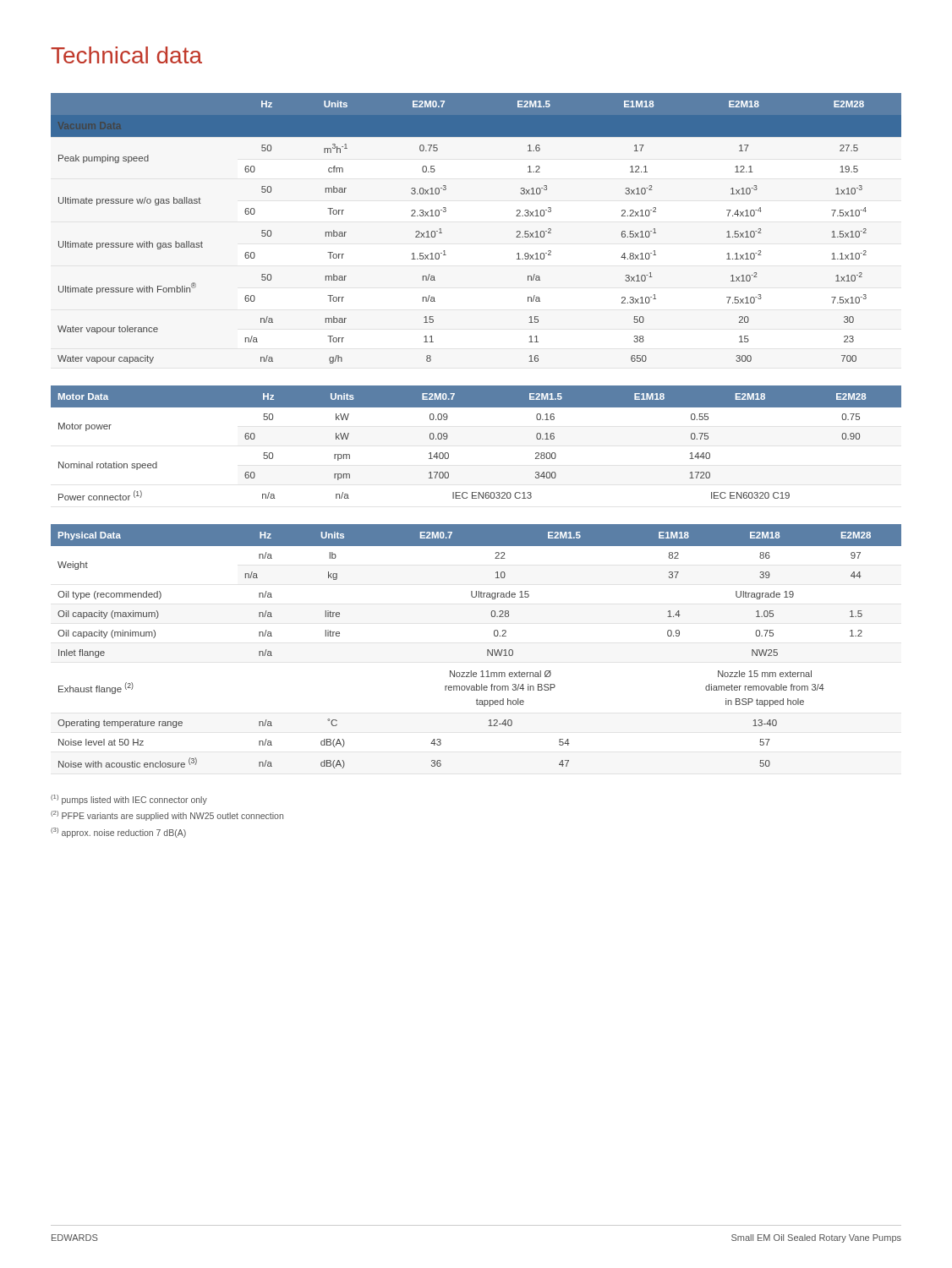This screenshot has height=1268, width=952.
Task: Find the table that mentions "Ultragrade 19"
Action: [x=476, y=649]
